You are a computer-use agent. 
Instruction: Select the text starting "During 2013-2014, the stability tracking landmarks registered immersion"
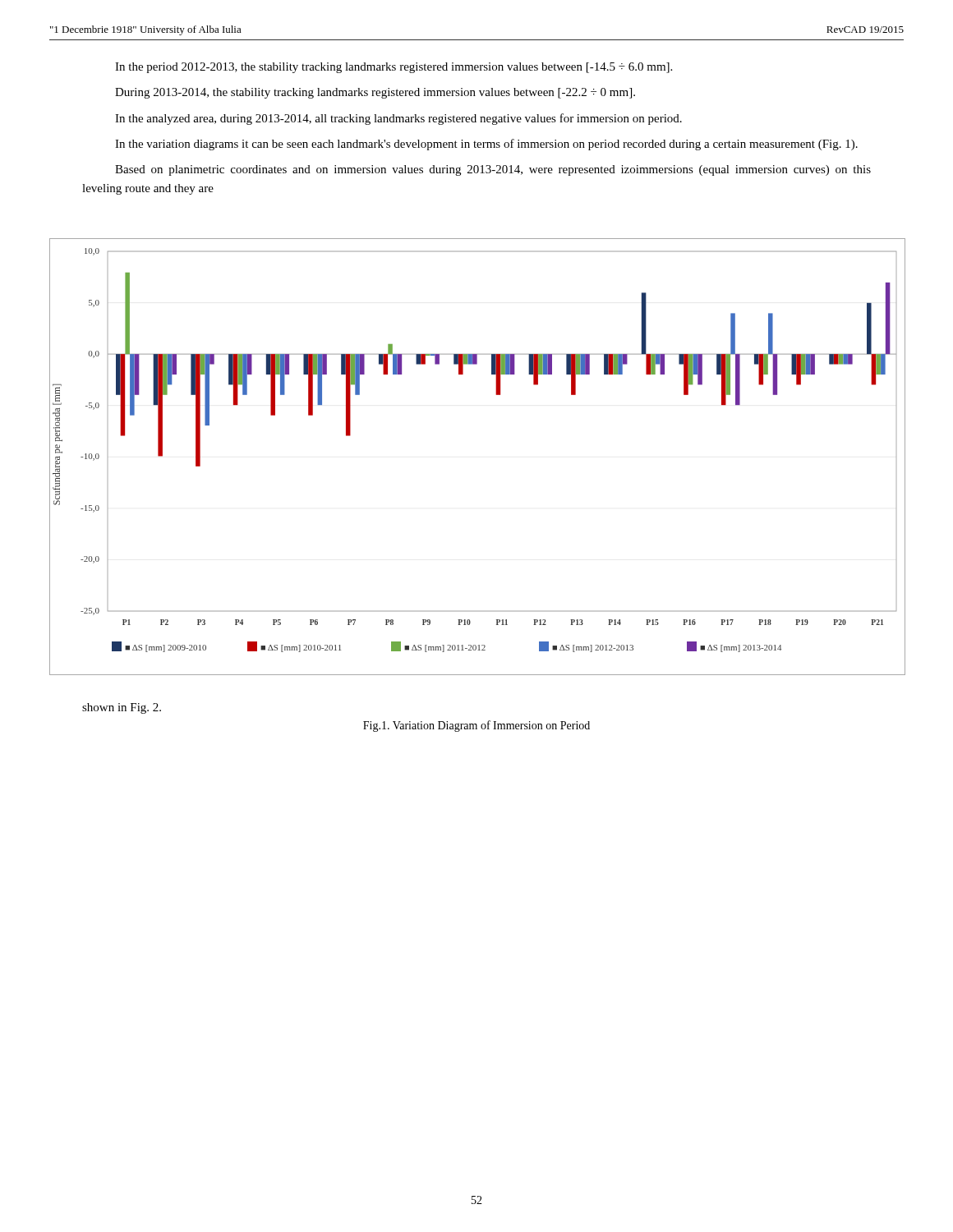[476, 93]
